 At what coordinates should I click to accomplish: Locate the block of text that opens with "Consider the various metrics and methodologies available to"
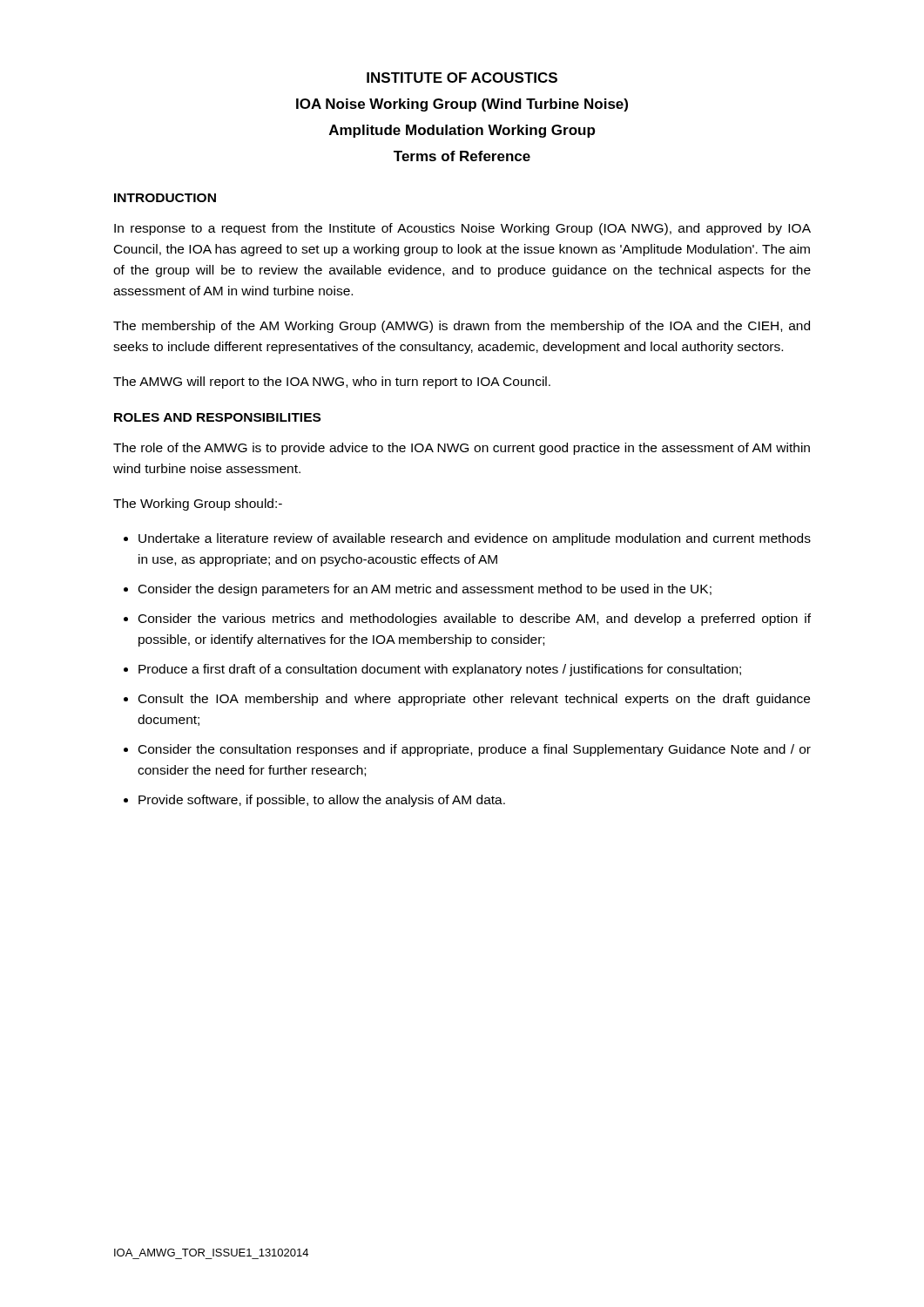click(x=474, y=629)
